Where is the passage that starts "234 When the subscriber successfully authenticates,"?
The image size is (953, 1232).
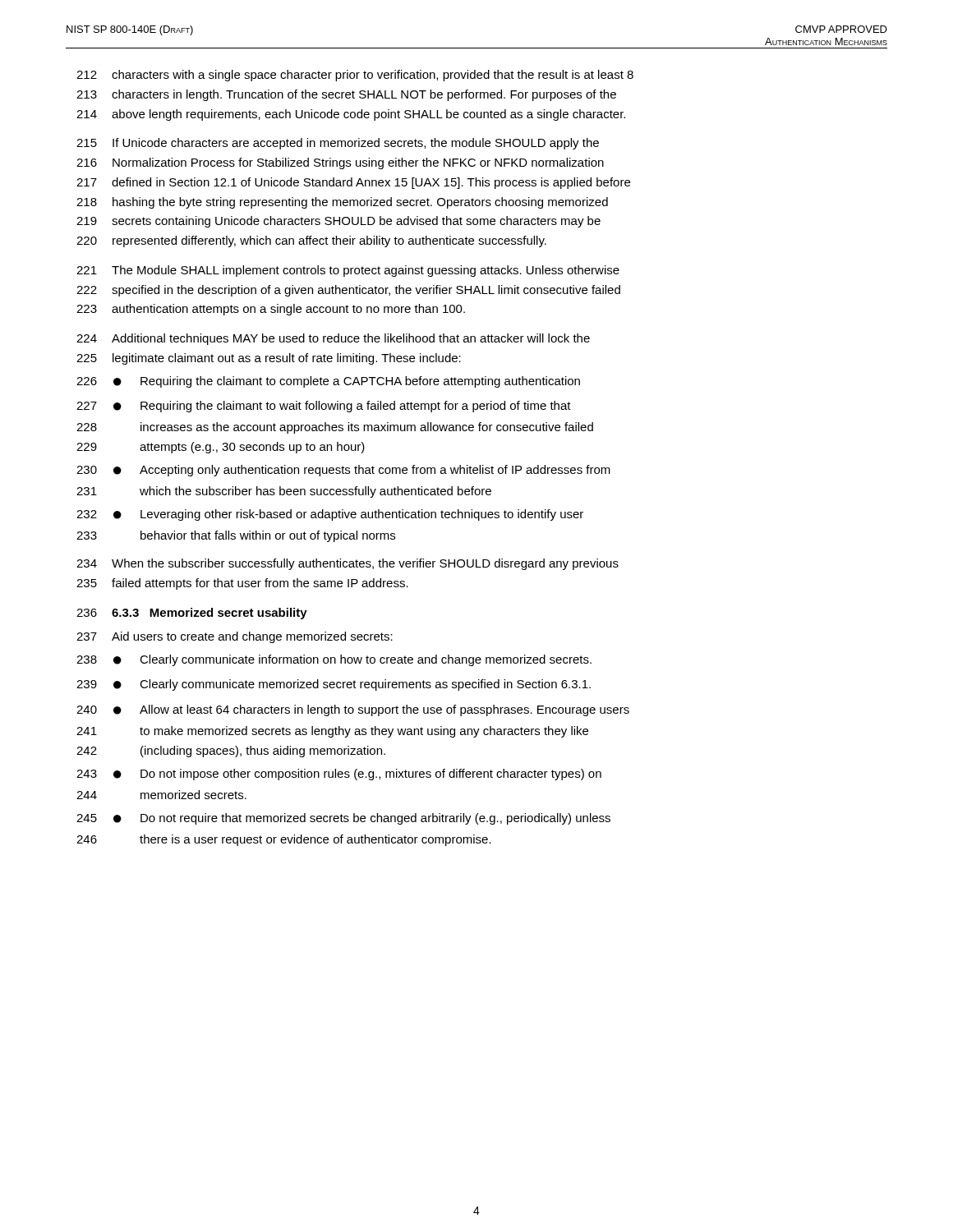pyautogui.click(x=476, y=573)
